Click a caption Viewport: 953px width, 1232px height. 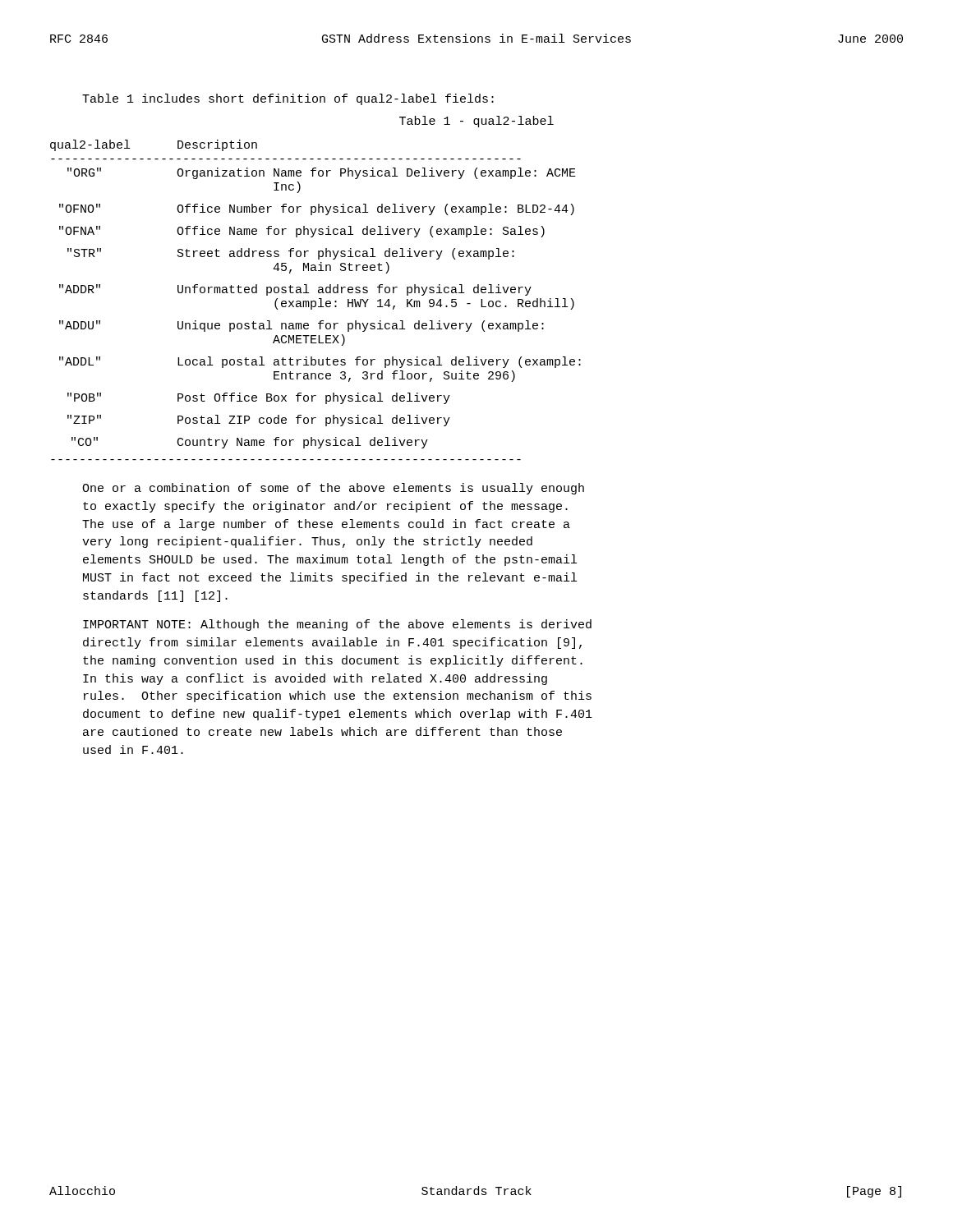476,122
